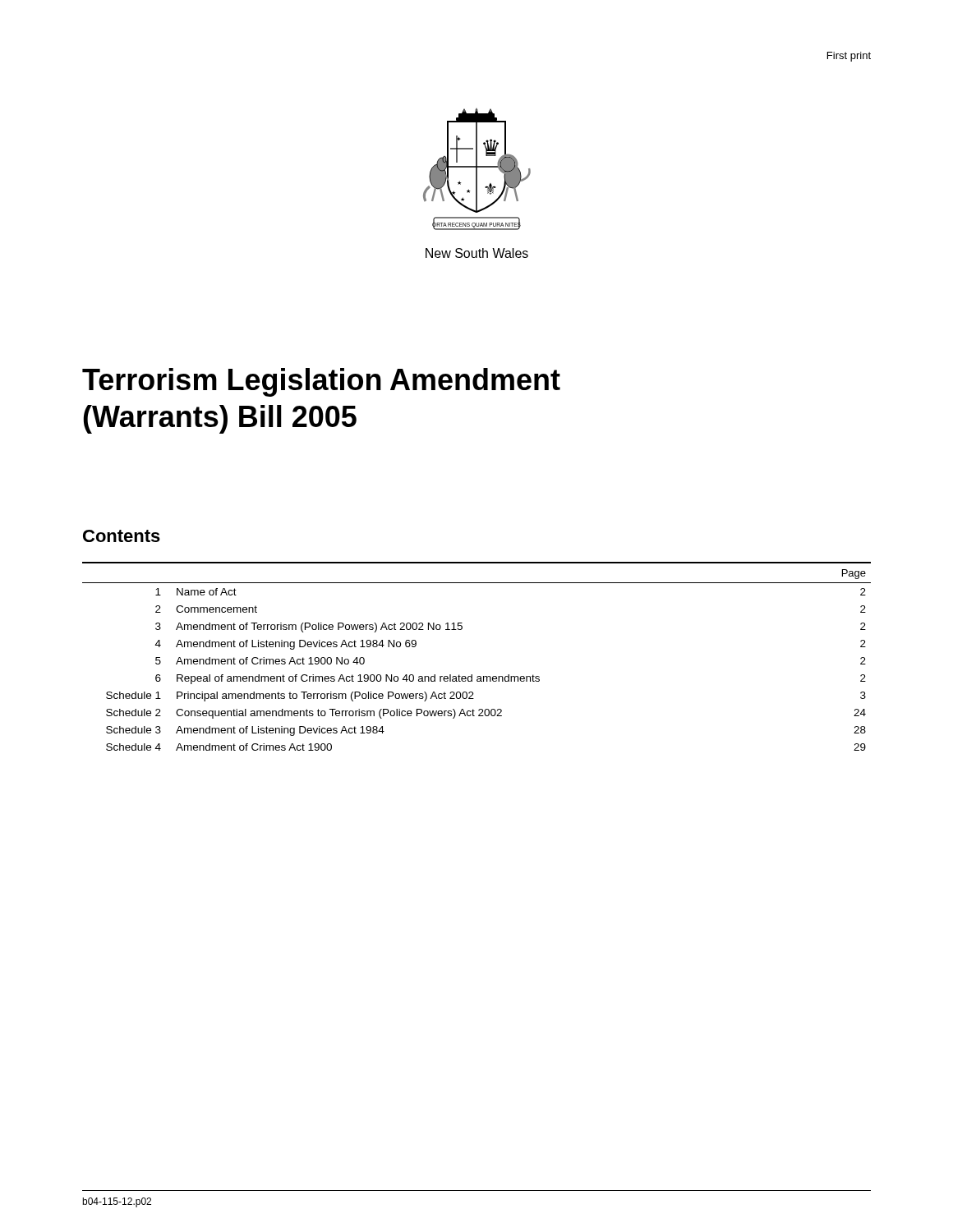Click on the text that says "First print"
Screen dimensions: 1232x953
pyautogui.click(x=849, y=55)
